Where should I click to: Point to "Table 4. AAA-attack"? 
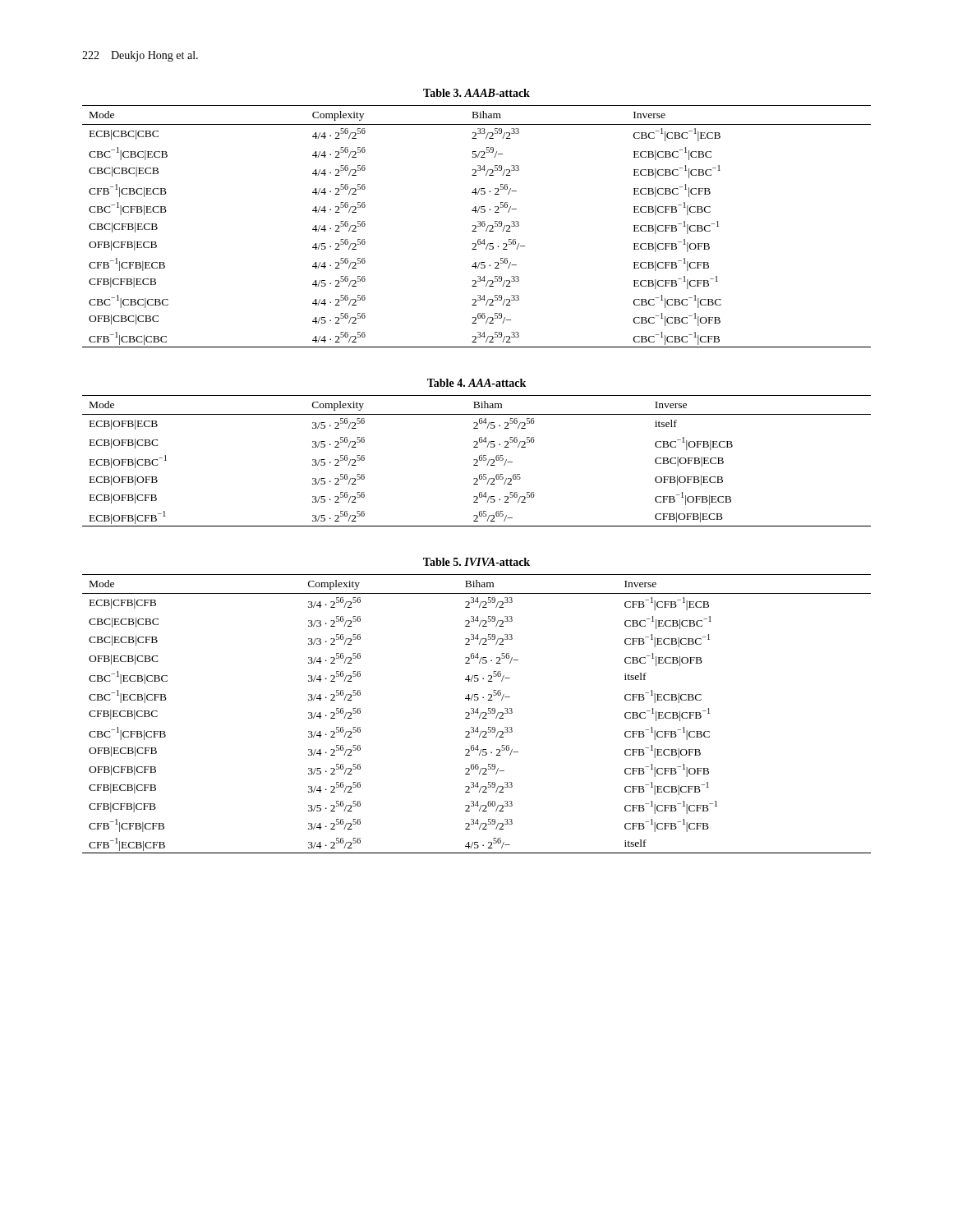pos(476,383)
